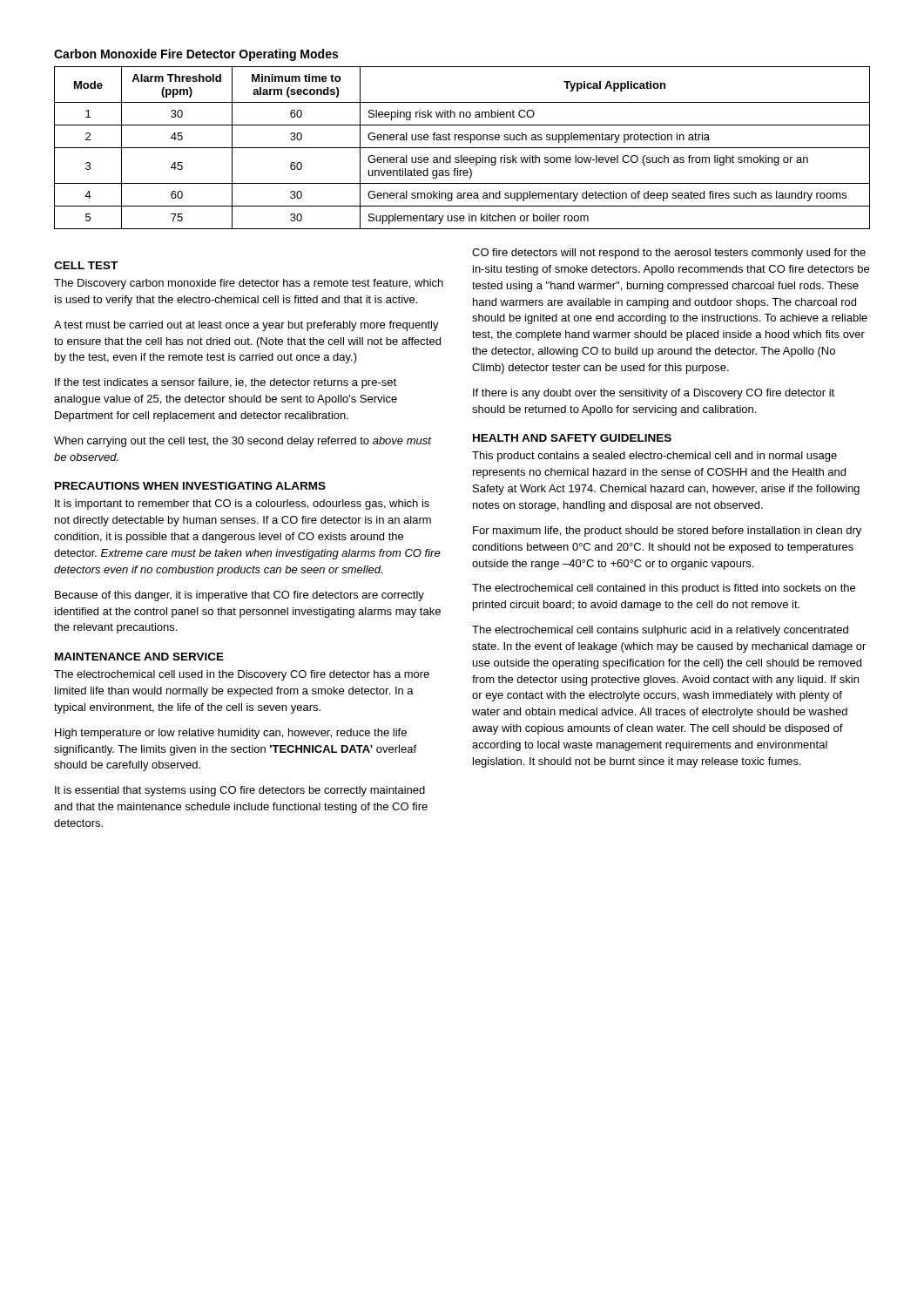924x1307 pixels.
Task: Navigate to the text starting "If there is any"
Action: click(653, 401)
